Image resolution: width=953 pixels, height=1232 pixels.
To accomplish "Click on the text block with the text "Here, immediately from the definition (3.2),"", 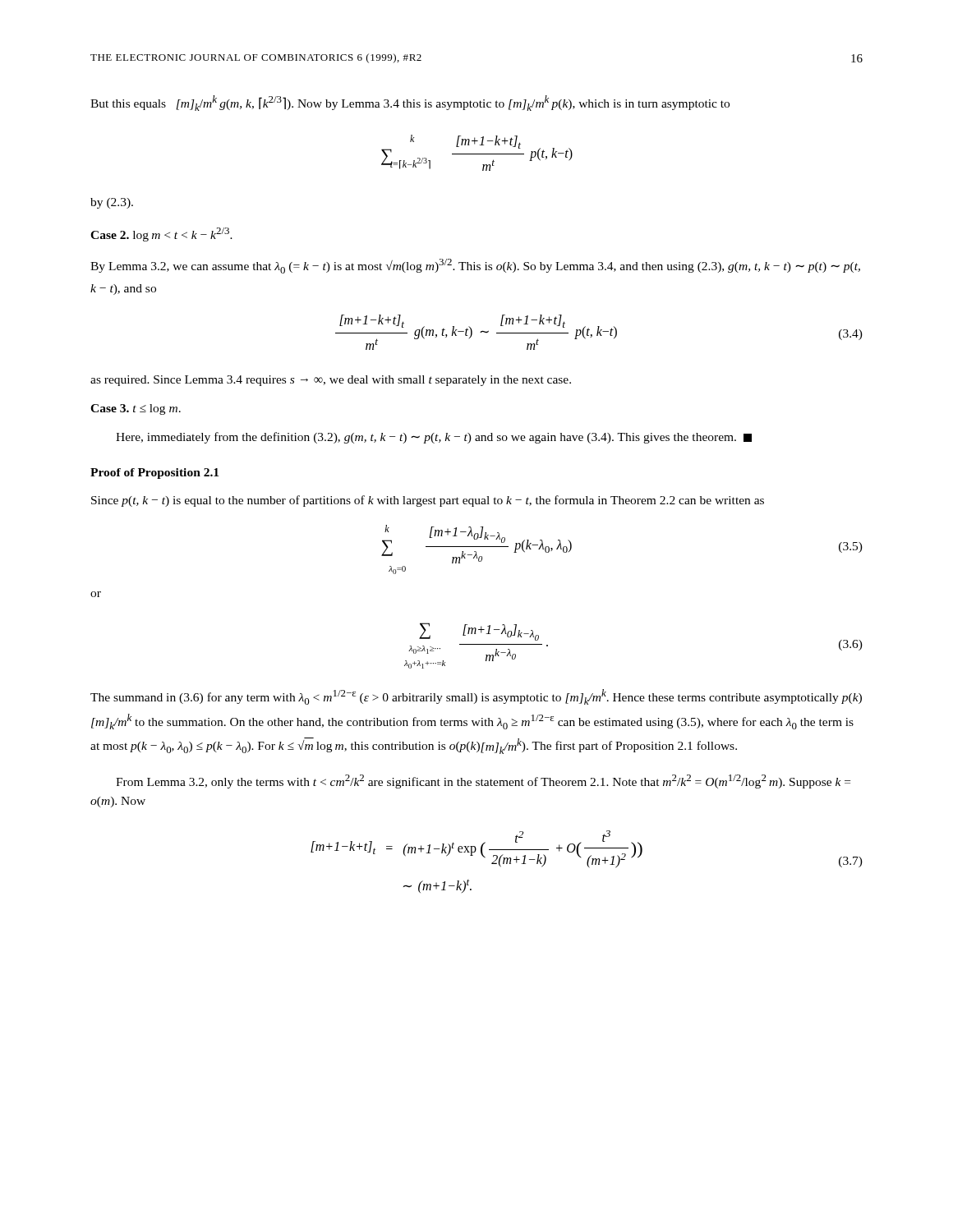I will point(434,437).
